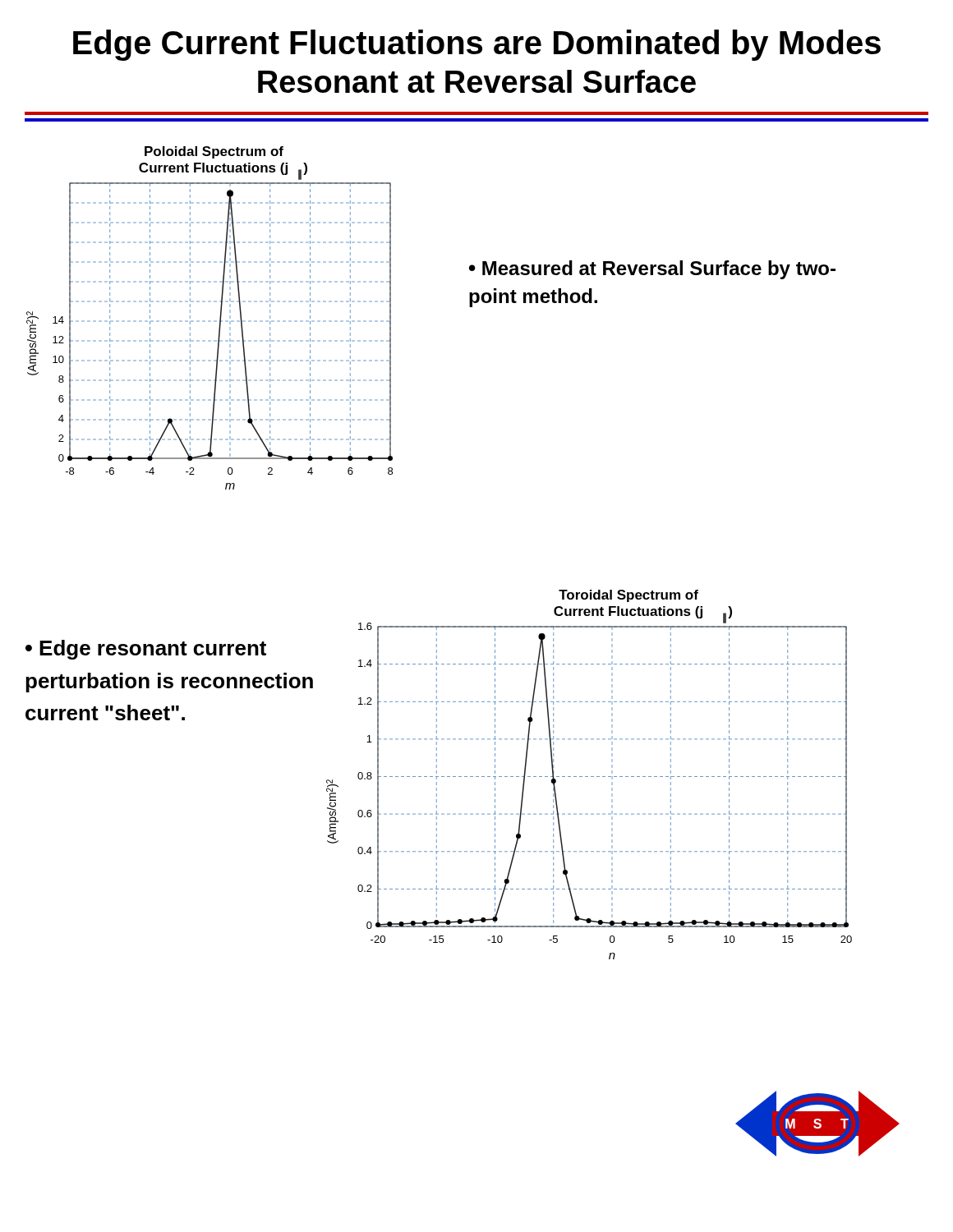The image size is (953, 1232).
Task: Find the logo
Action: click(817, 1124)
